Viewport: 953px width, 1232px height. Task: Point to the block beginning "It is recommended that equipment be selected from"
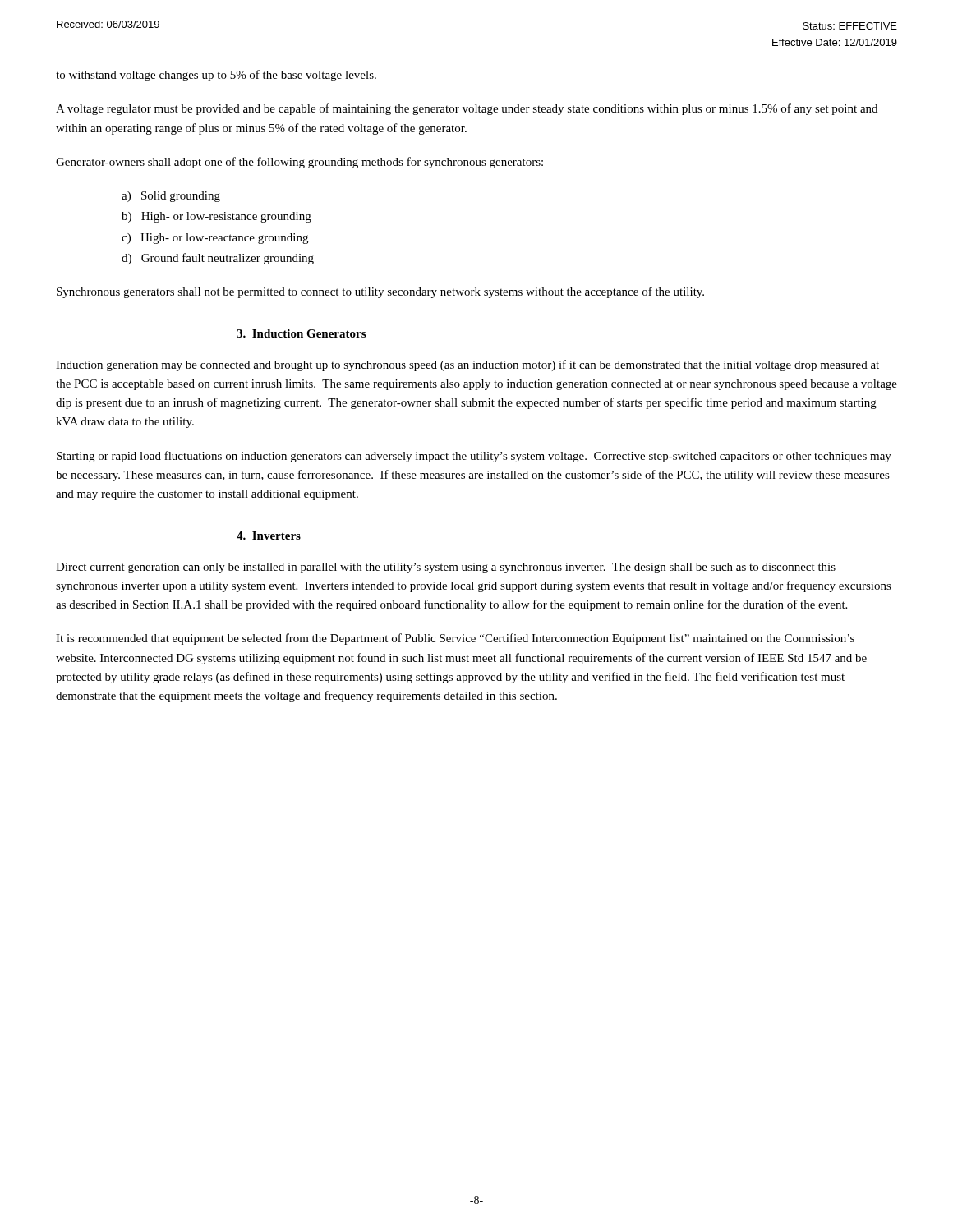click(x=461, y=667)
